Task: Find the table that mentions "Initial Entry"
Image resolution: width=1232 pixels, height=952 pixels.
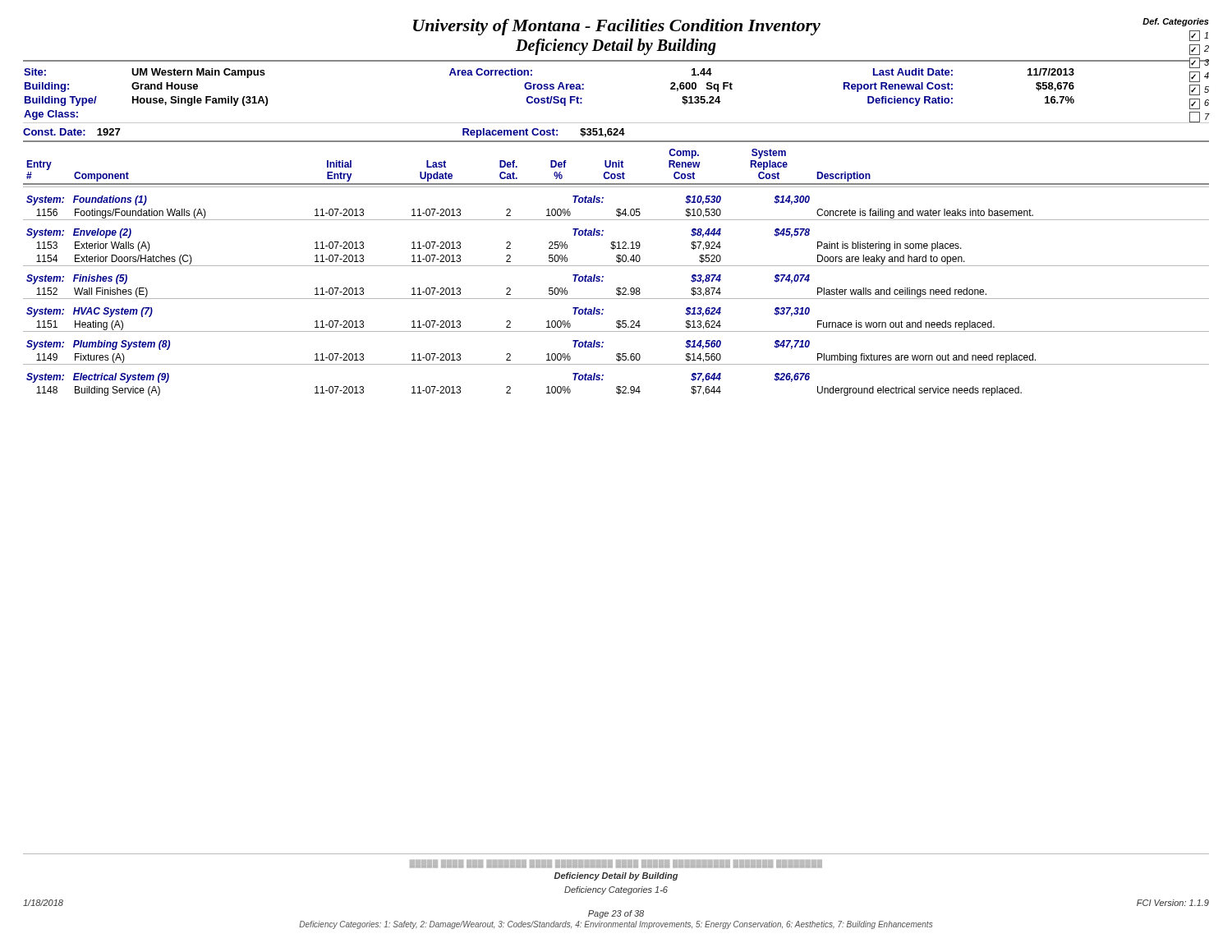Action: [616, 271]
